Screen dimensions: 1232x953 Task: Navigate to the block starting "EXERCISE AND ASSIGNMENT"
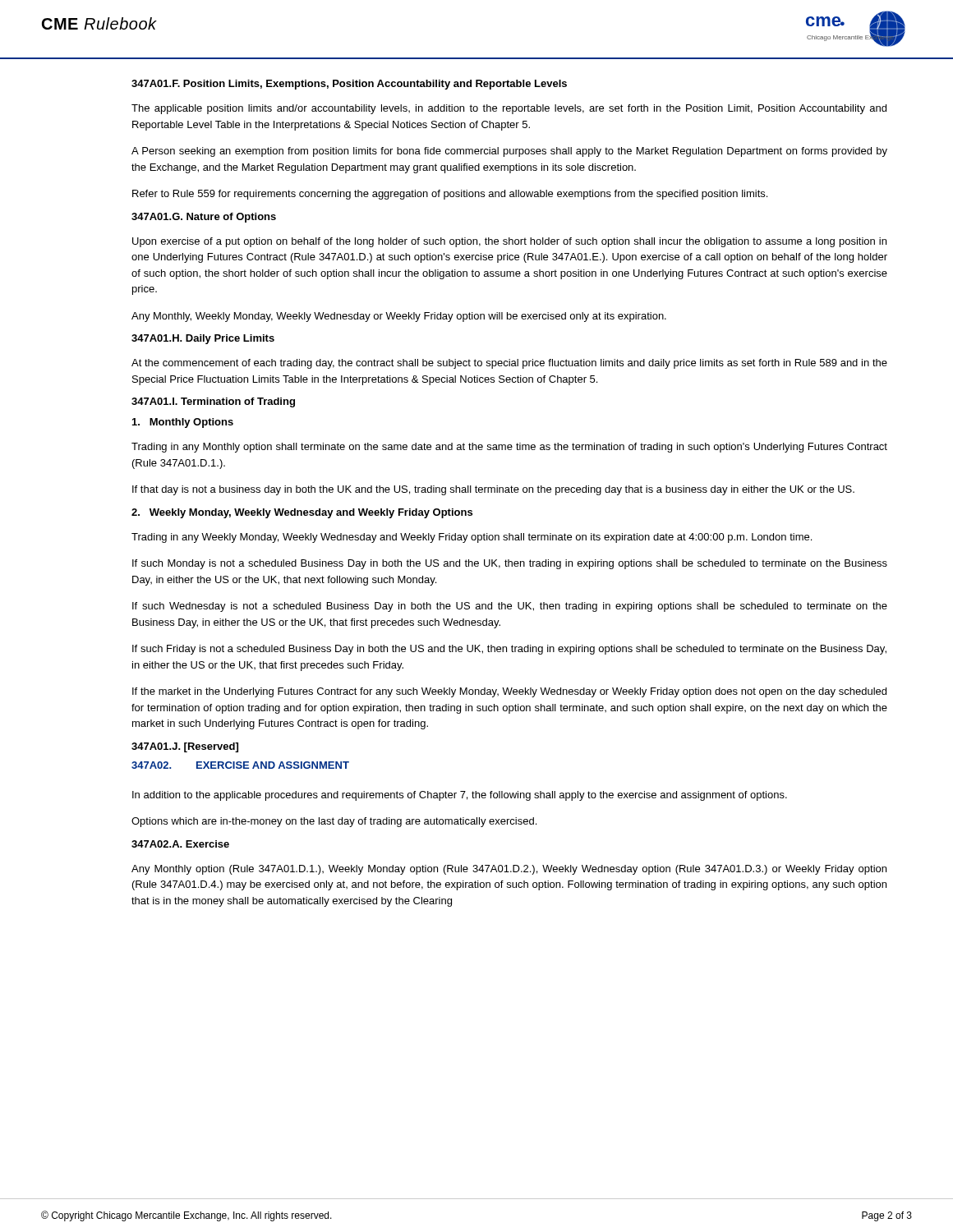coord(273,765)
